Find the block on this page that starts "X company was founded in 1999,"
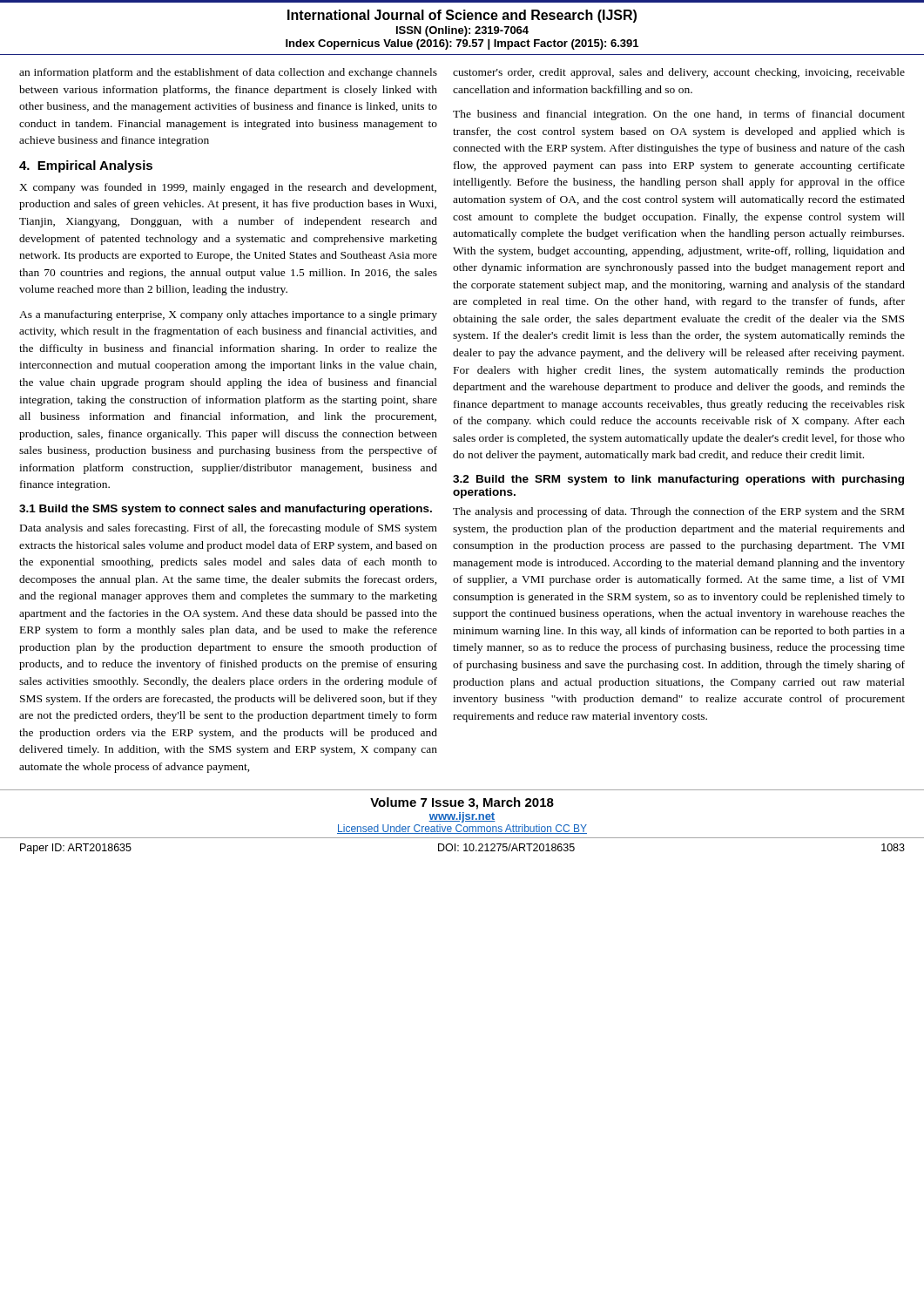This screenshot has width=924, height=1307. (x=228, y=238)
